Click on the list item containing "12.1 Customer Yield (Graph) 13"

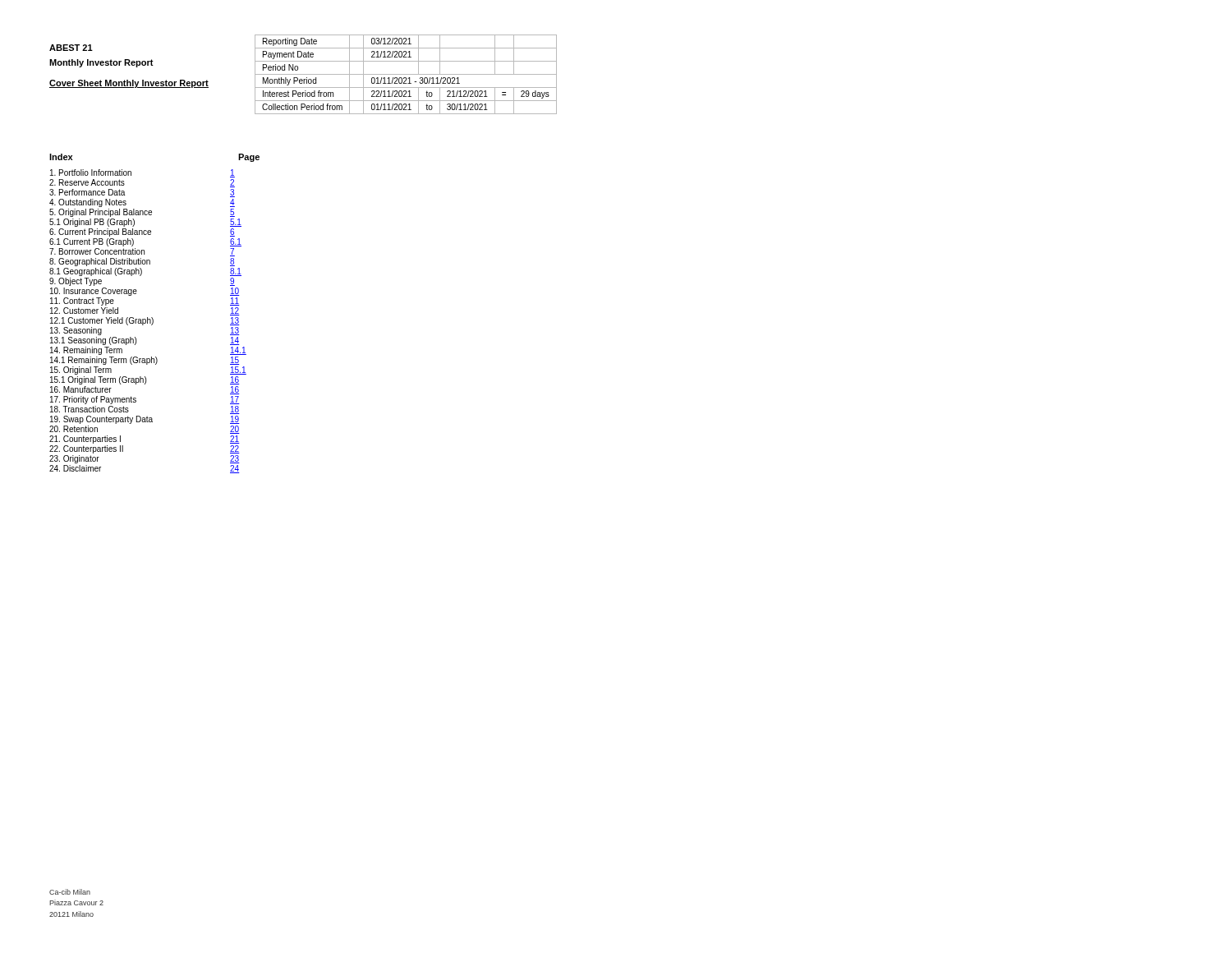coord(144,321)
